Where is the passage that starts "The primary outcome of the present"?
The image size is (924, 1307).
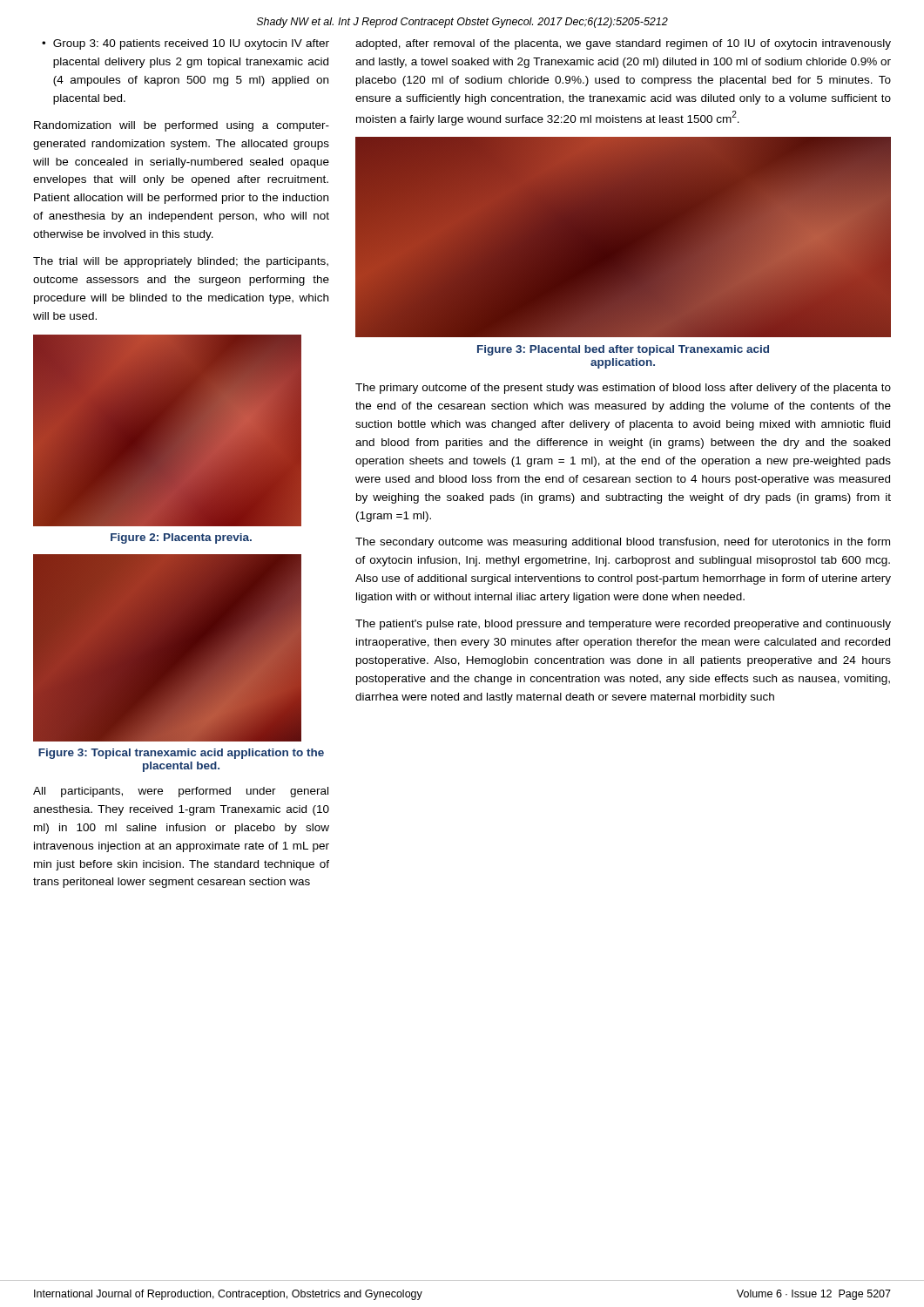(x=623, y=451)
